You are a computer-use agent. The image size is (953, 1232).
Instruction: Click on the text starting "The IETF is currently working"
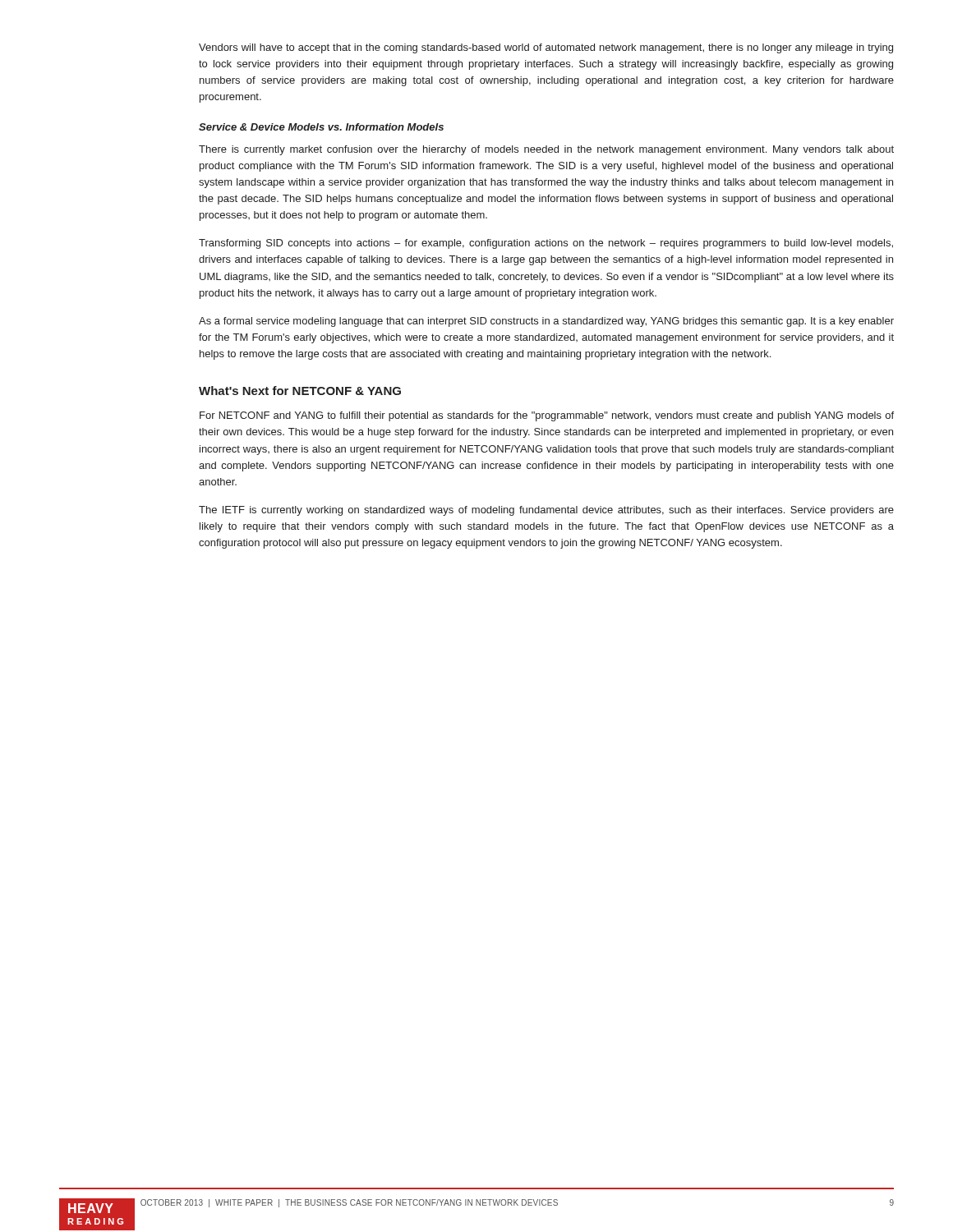546,526
